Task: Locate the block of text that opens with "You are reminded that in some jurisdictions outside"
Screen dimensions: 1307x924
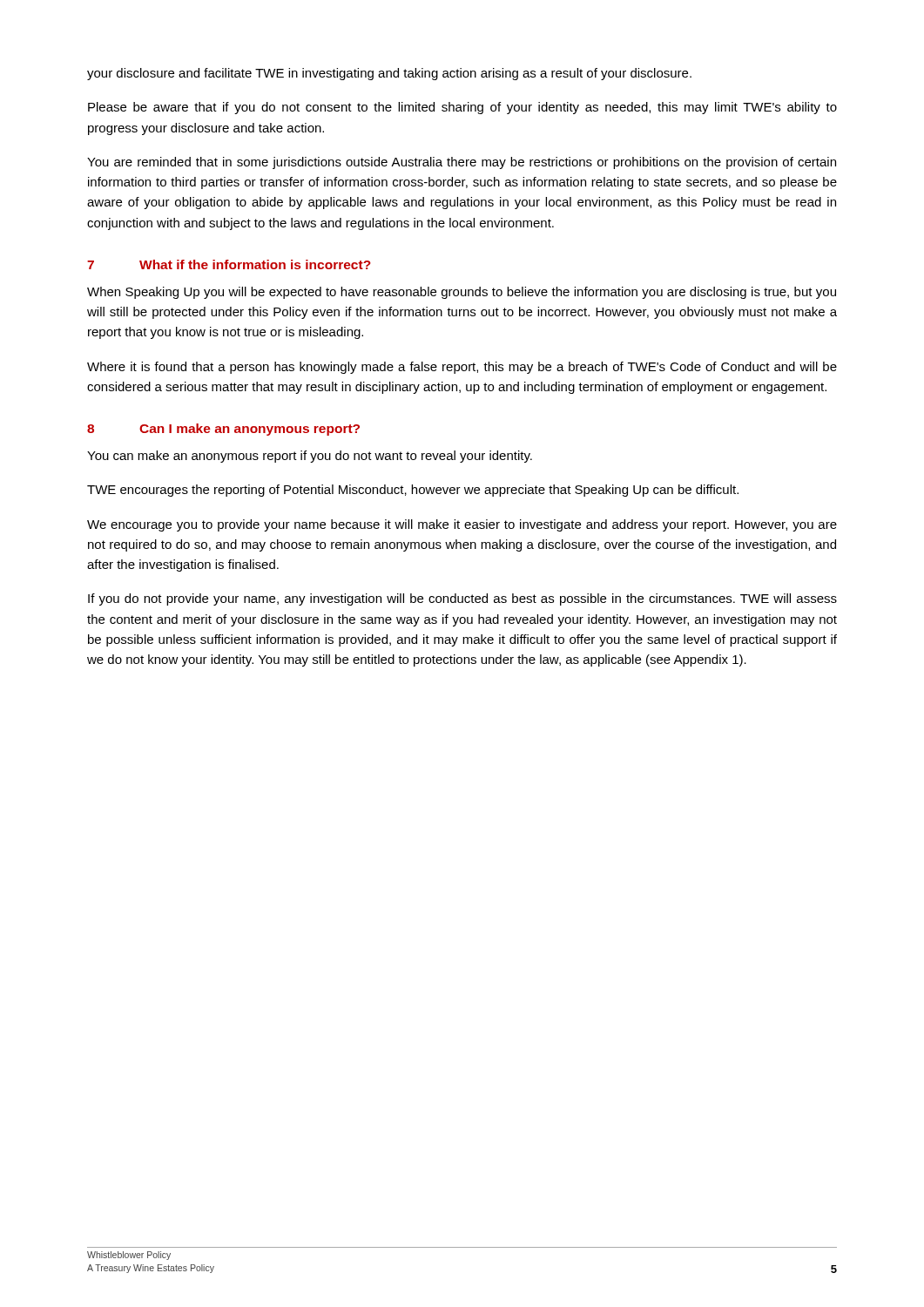Action: click(x=462, y=192)
